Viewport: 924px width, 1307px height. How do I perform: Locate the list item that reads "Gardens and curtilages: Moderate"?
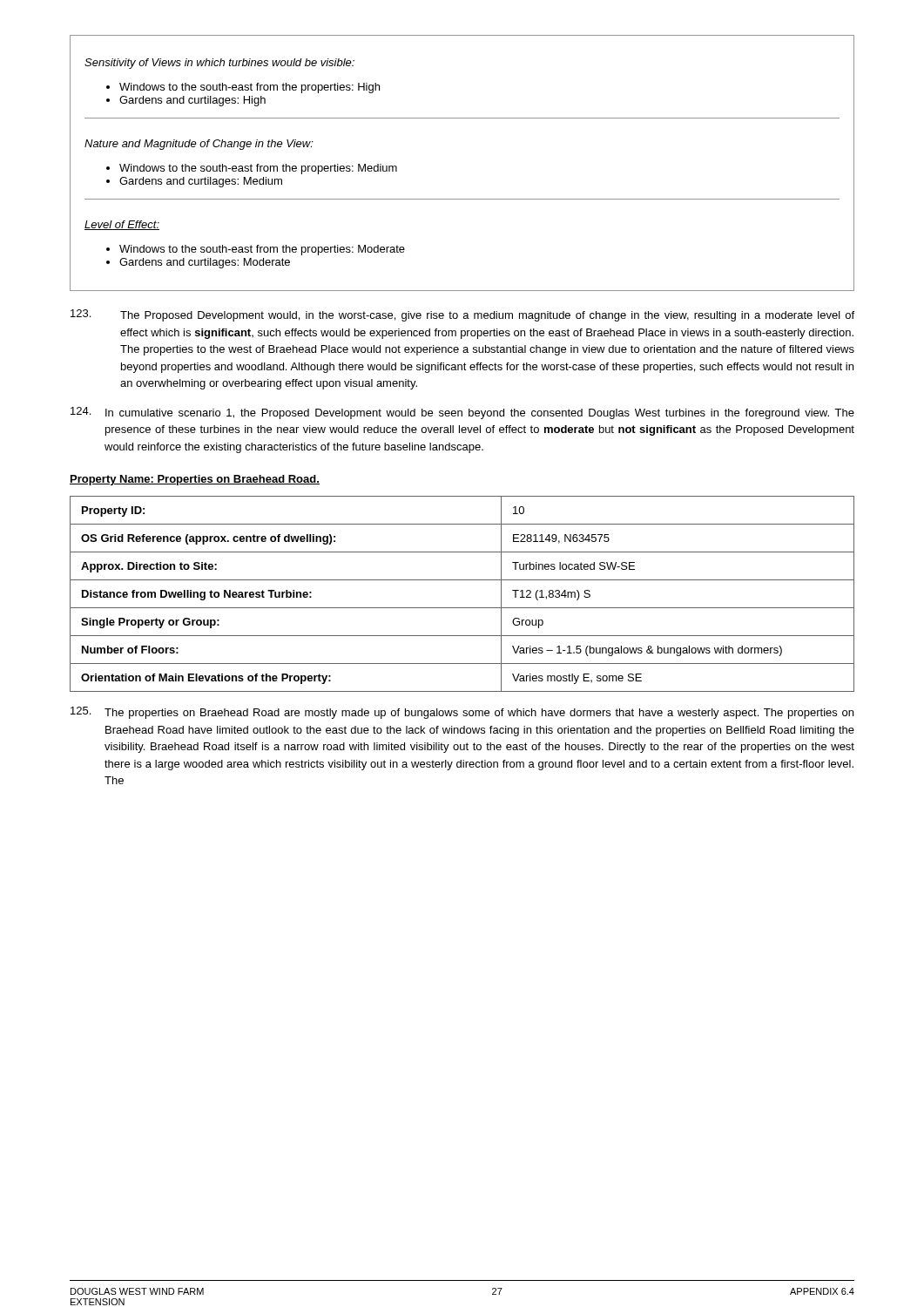pyautogui.click(x=205, y=262)
